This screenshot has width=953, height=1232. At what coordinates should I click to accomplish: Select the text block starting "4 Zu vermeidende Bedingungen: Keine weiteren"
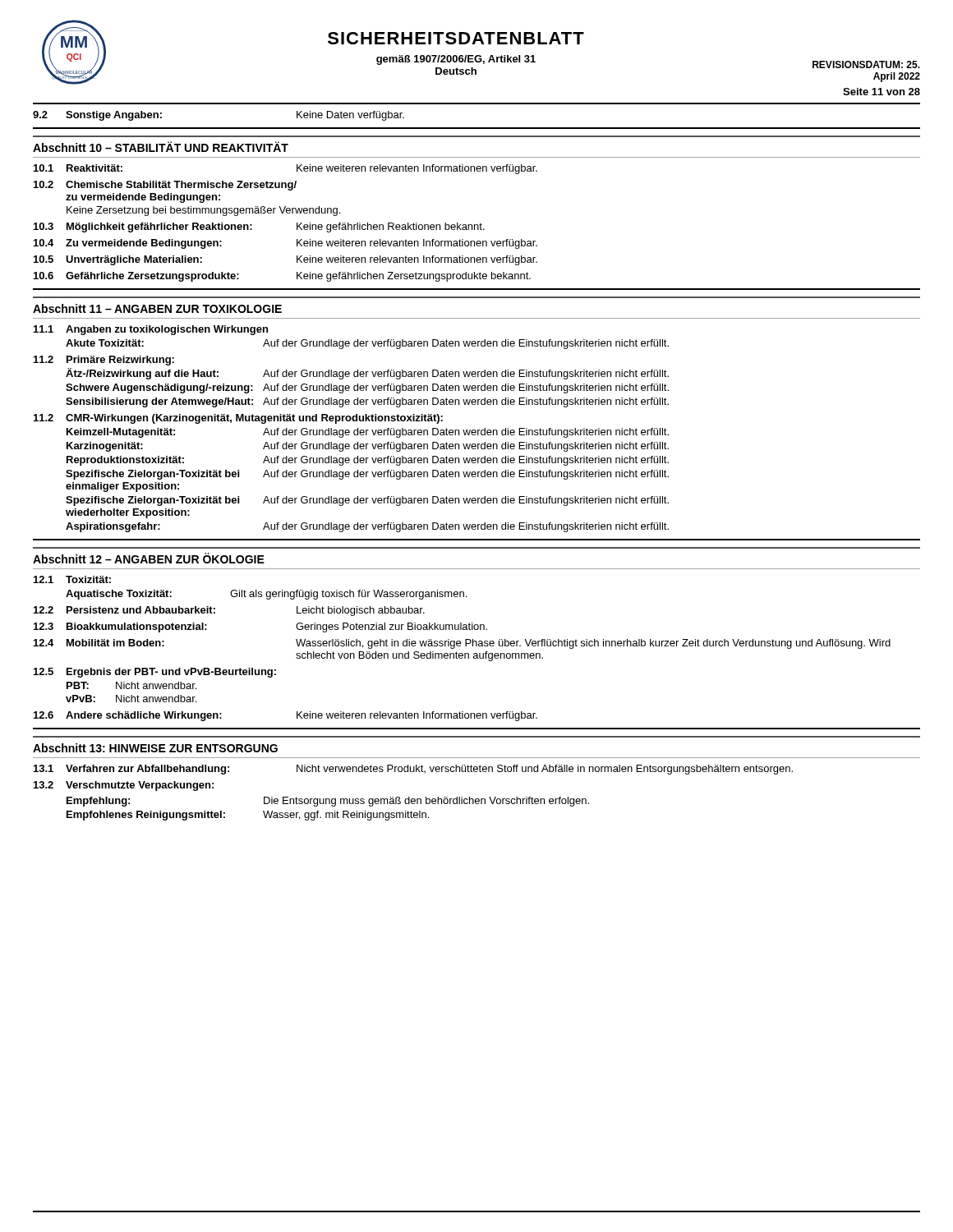(476, 243)
